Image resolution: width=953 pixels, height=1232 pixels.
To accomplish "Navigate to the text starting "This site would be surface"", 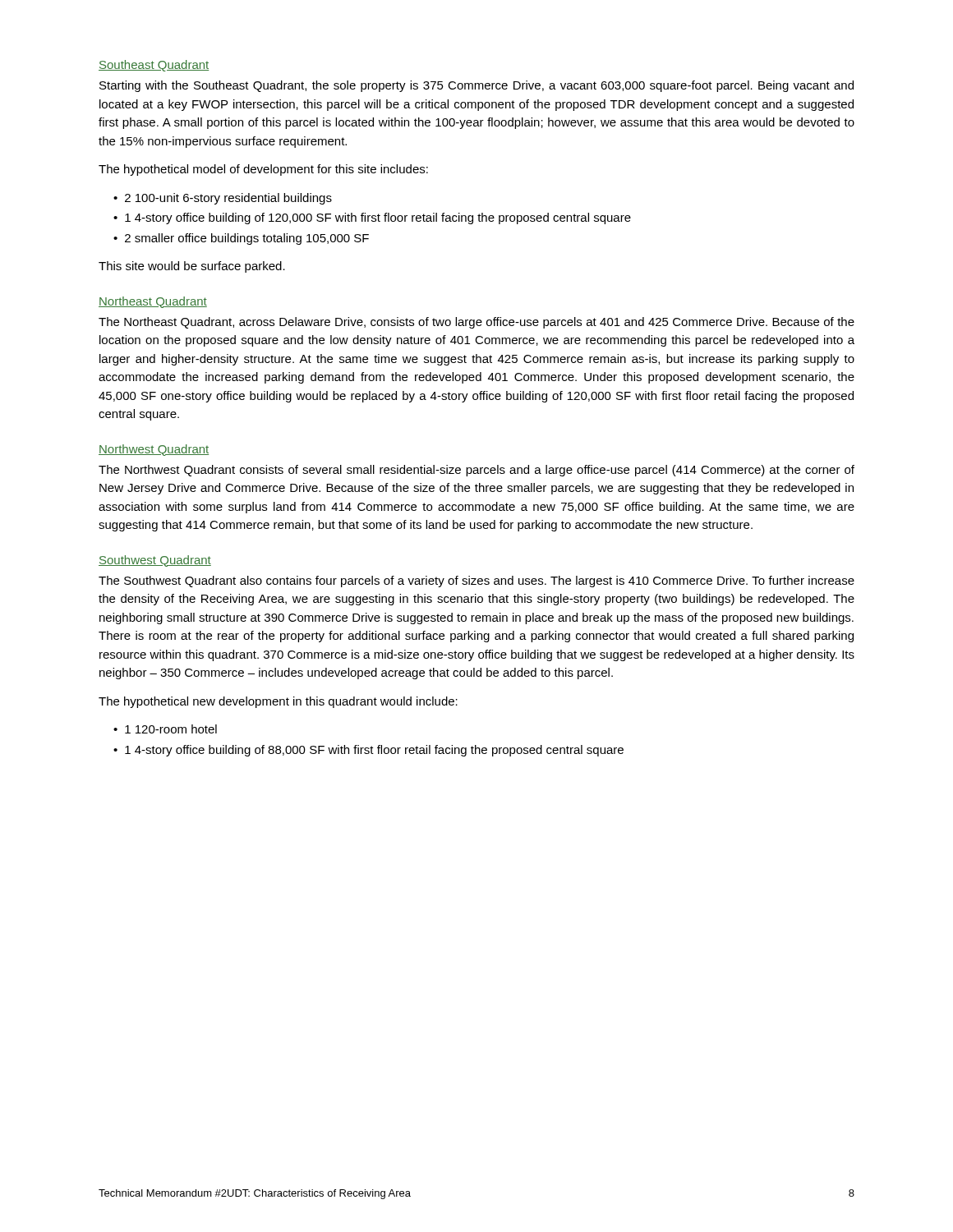I will coord(192,266).
